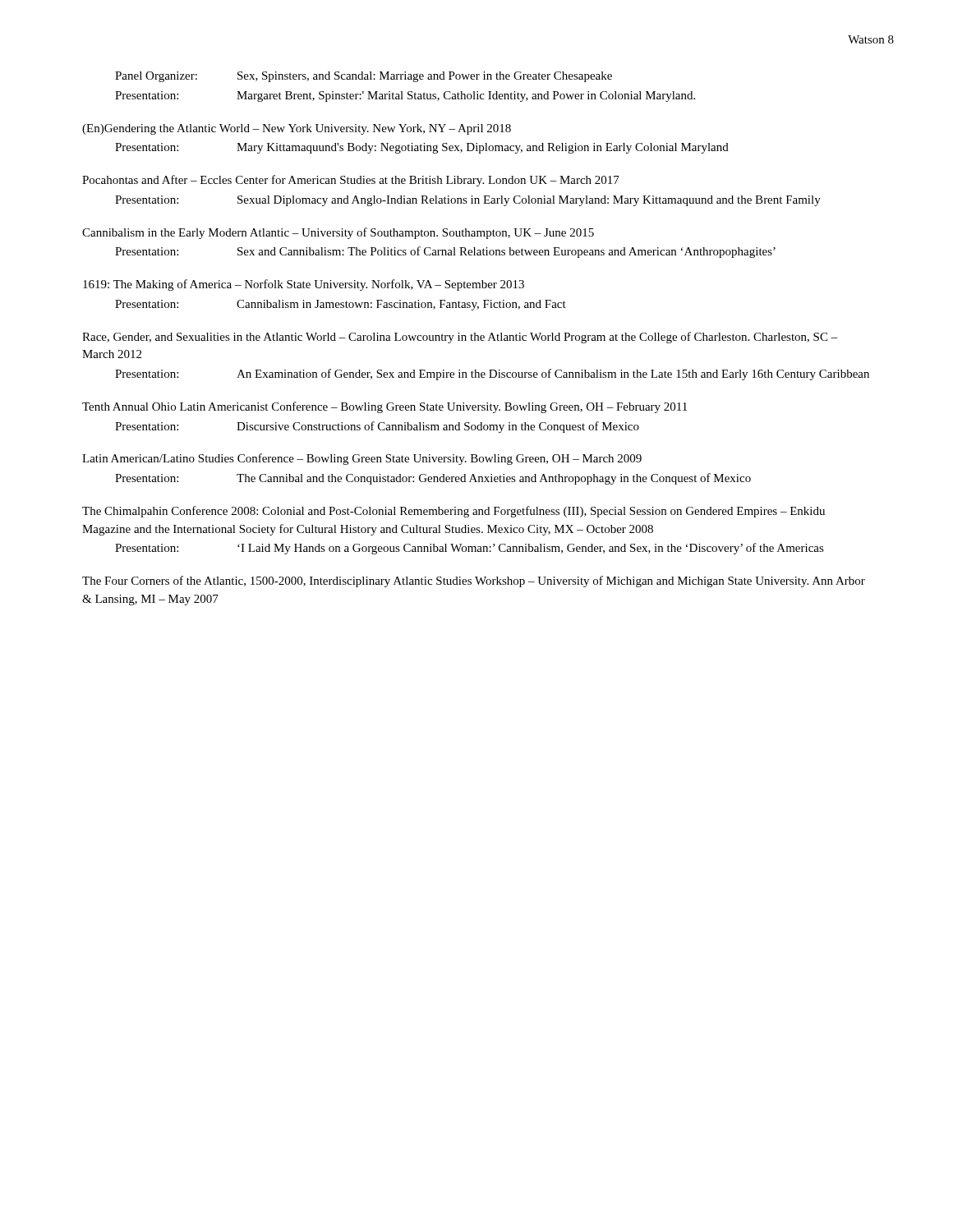The height and width of the screenshot is (1232, 953).
Task: Locate the block of text that opens with "The Chimalpahin Conference 2008: Colonial and"
Action: point(476,530)
